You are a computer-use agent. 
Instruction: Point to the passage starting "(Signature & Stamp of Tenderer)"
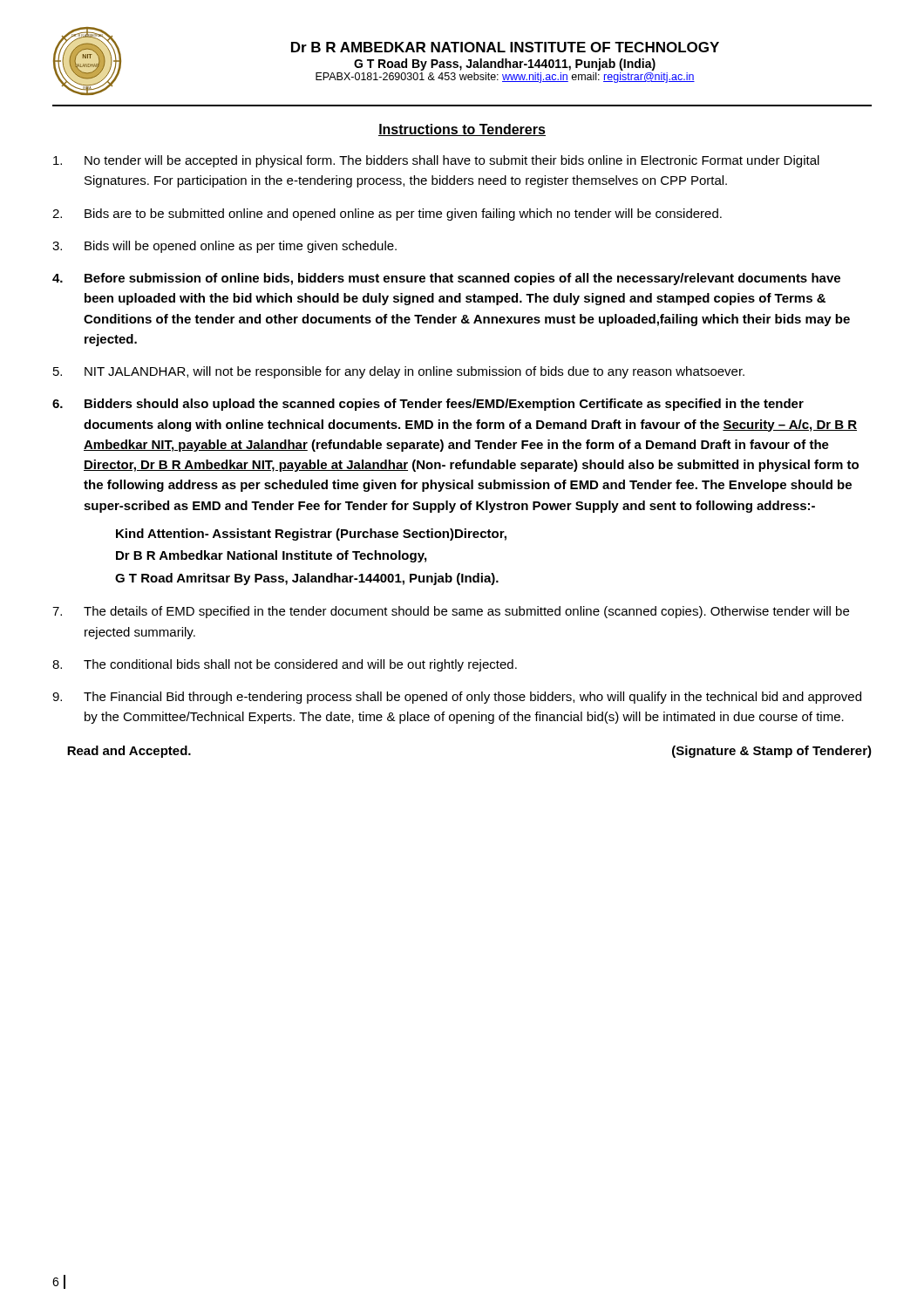(772, 750)
